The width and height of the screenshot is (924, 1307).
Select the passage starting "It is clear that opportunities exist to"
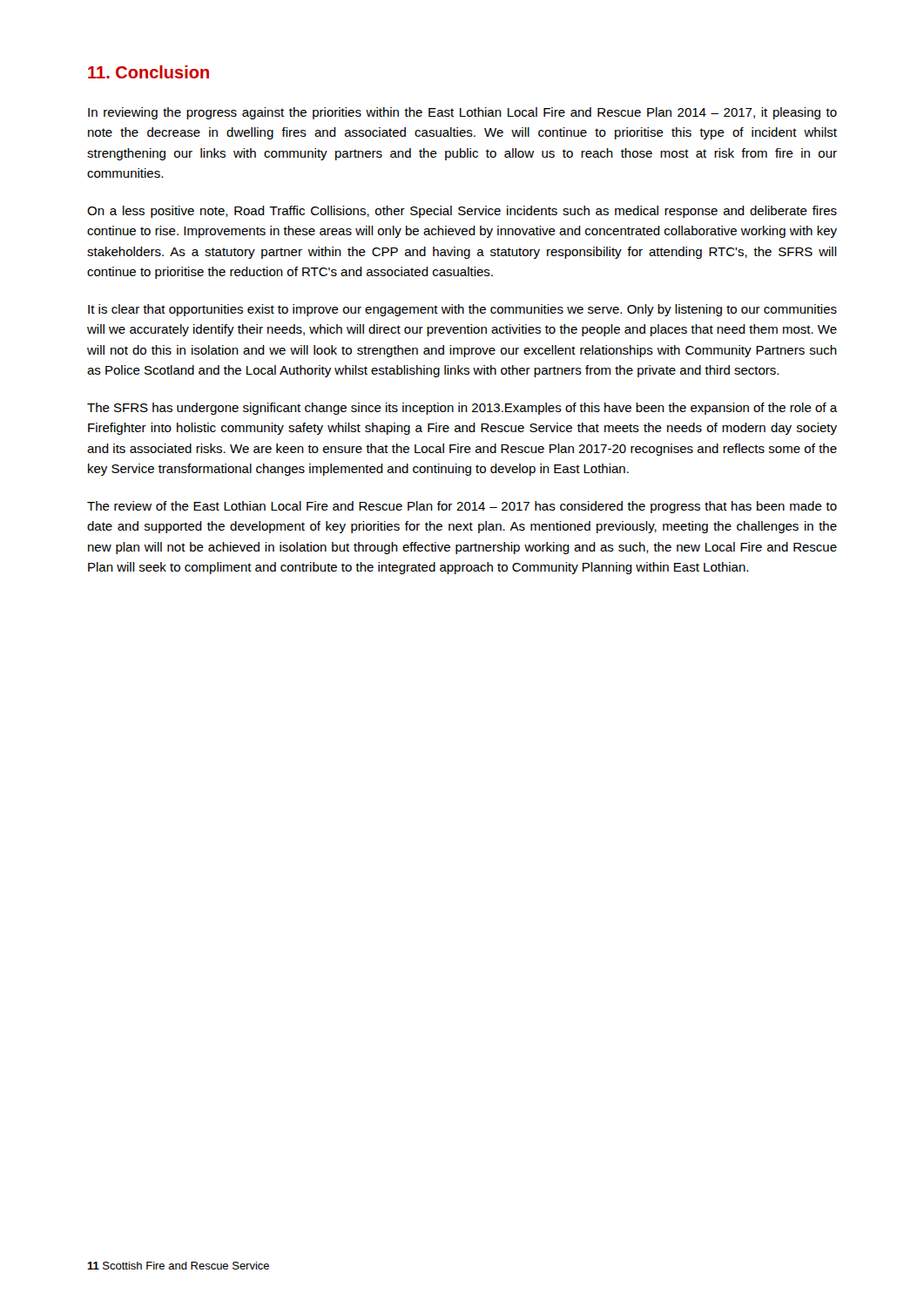[462, 339]
